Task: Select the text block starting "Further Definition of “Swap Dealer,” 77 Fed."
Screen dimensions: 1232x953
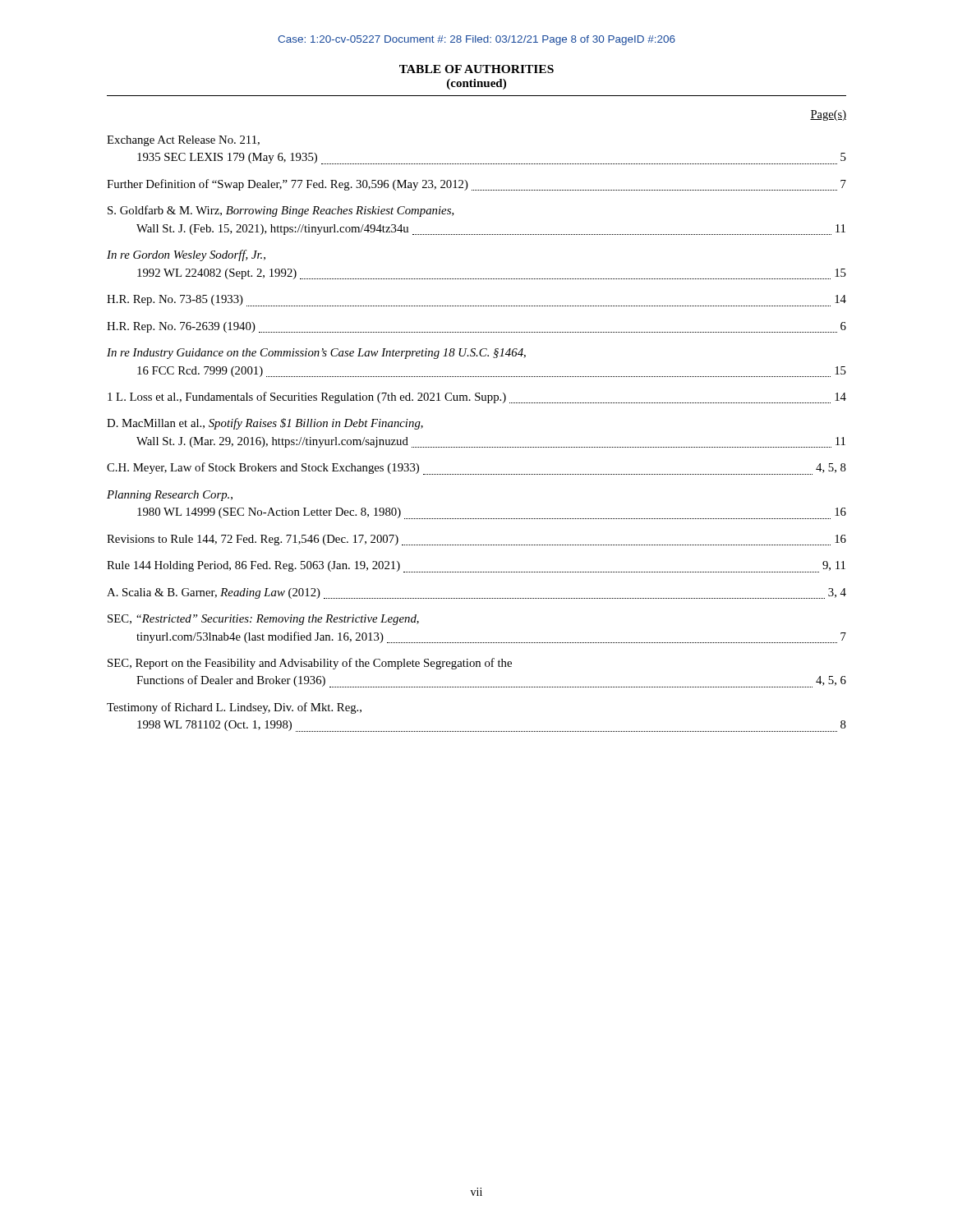Action: click(476, 184)
